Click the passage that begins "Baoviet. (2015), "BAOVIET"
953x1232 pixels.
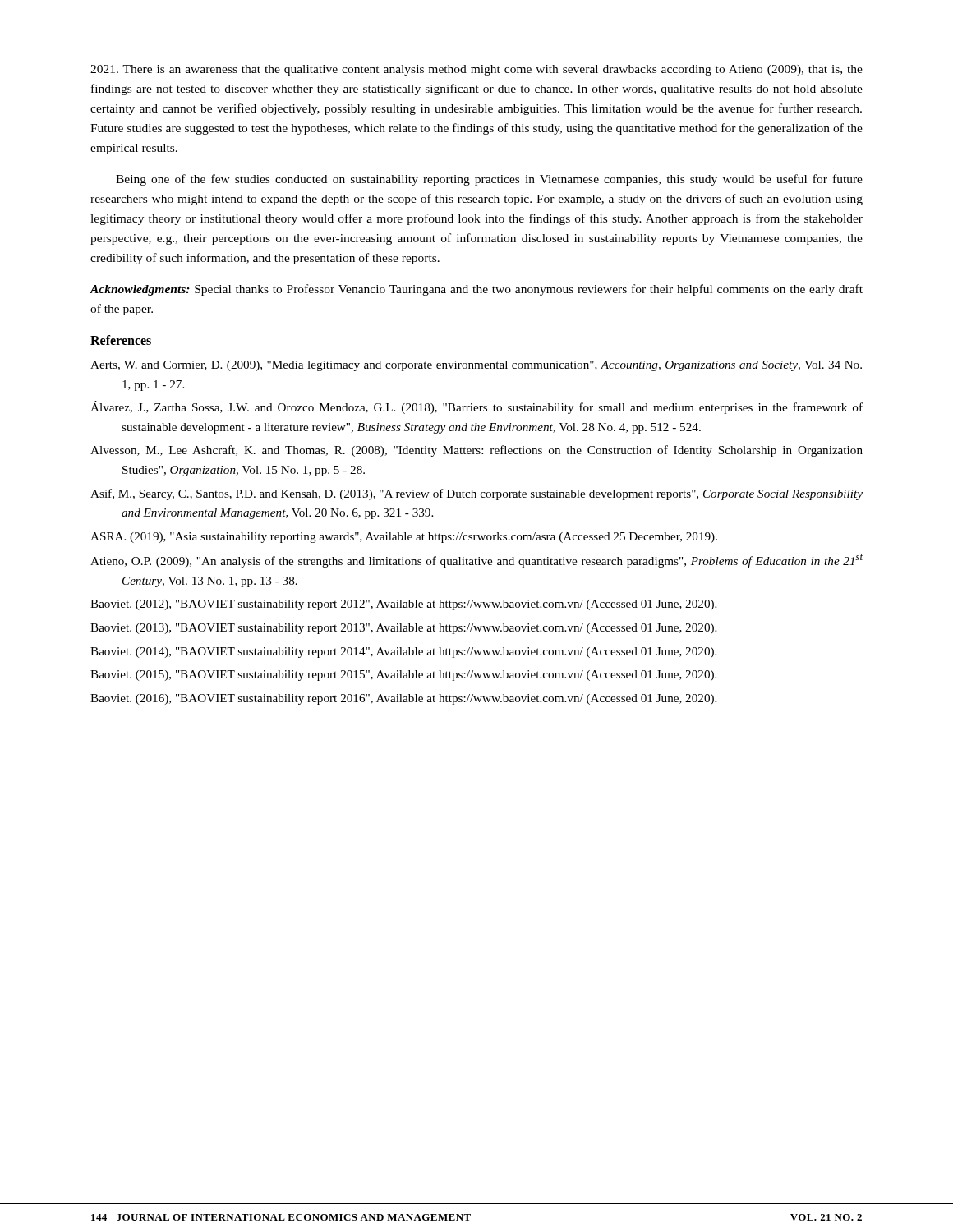click(404, 674)
